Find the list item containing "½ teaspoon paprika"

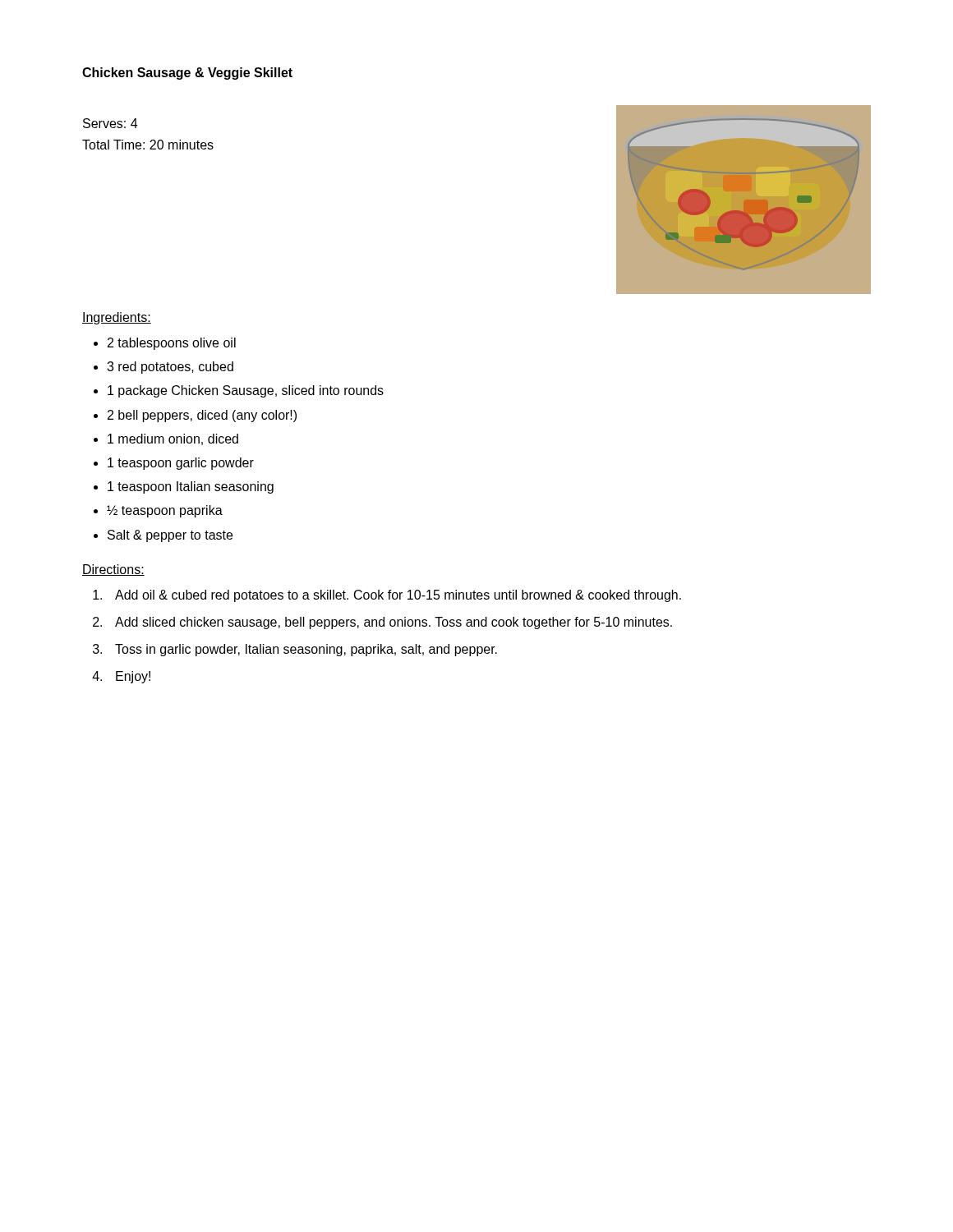pyautogui.click(x=165, y=511)
